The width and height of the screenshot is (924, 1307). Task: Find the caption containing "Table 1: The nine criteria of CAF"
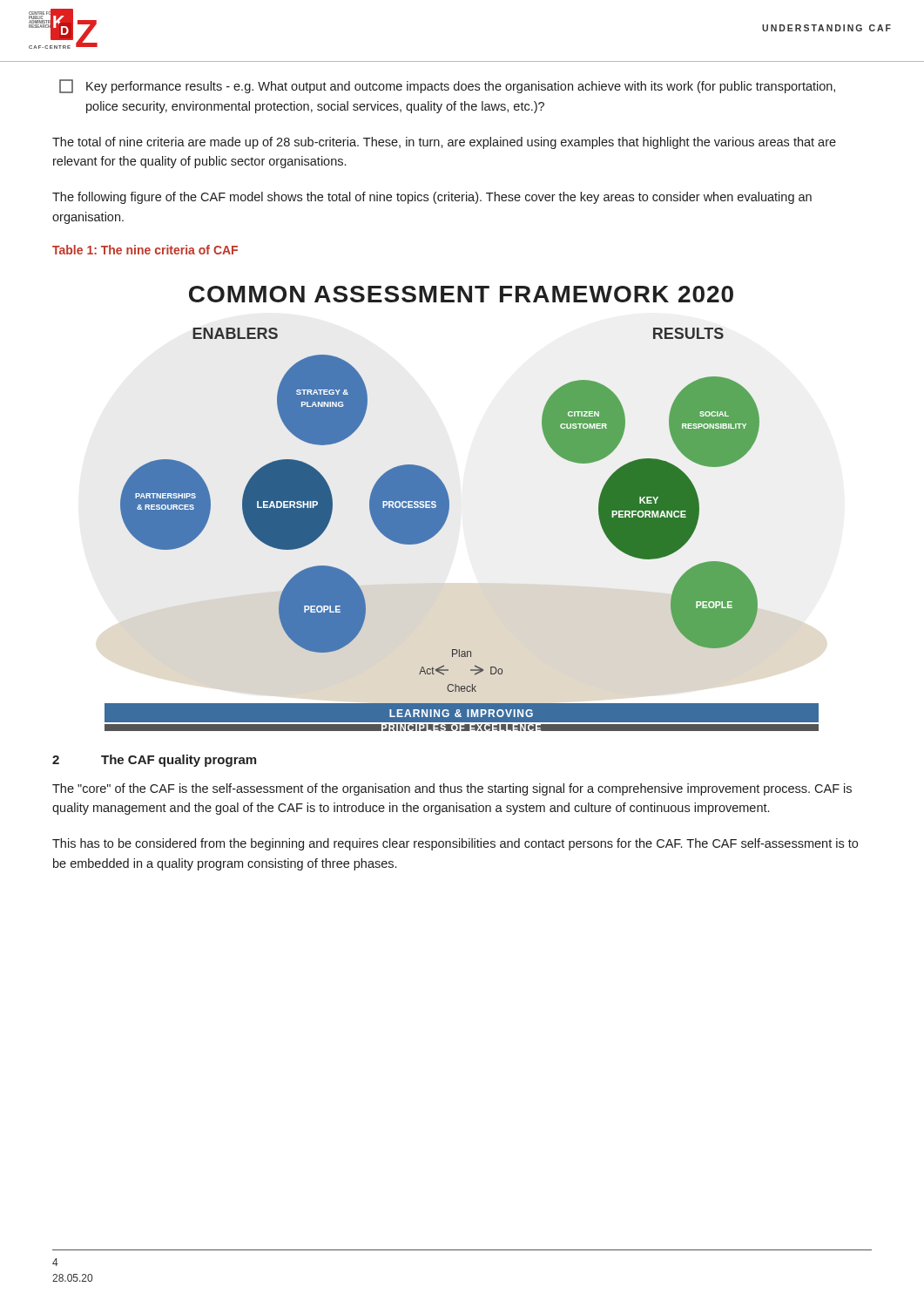(x=145, y=250)
